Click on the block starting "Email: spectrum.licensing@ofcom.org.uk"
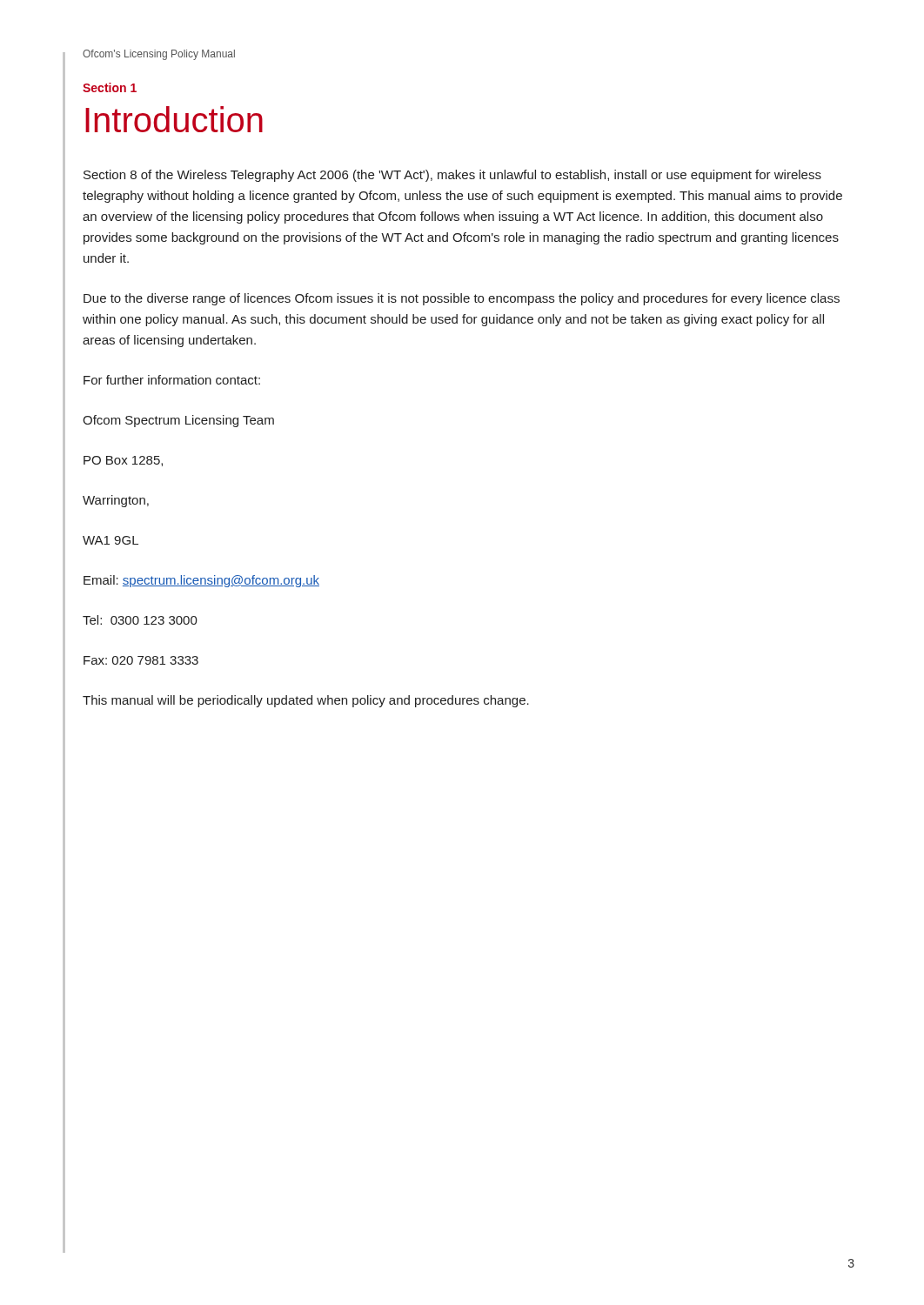The image size is (924, 1305). (201, 580)
